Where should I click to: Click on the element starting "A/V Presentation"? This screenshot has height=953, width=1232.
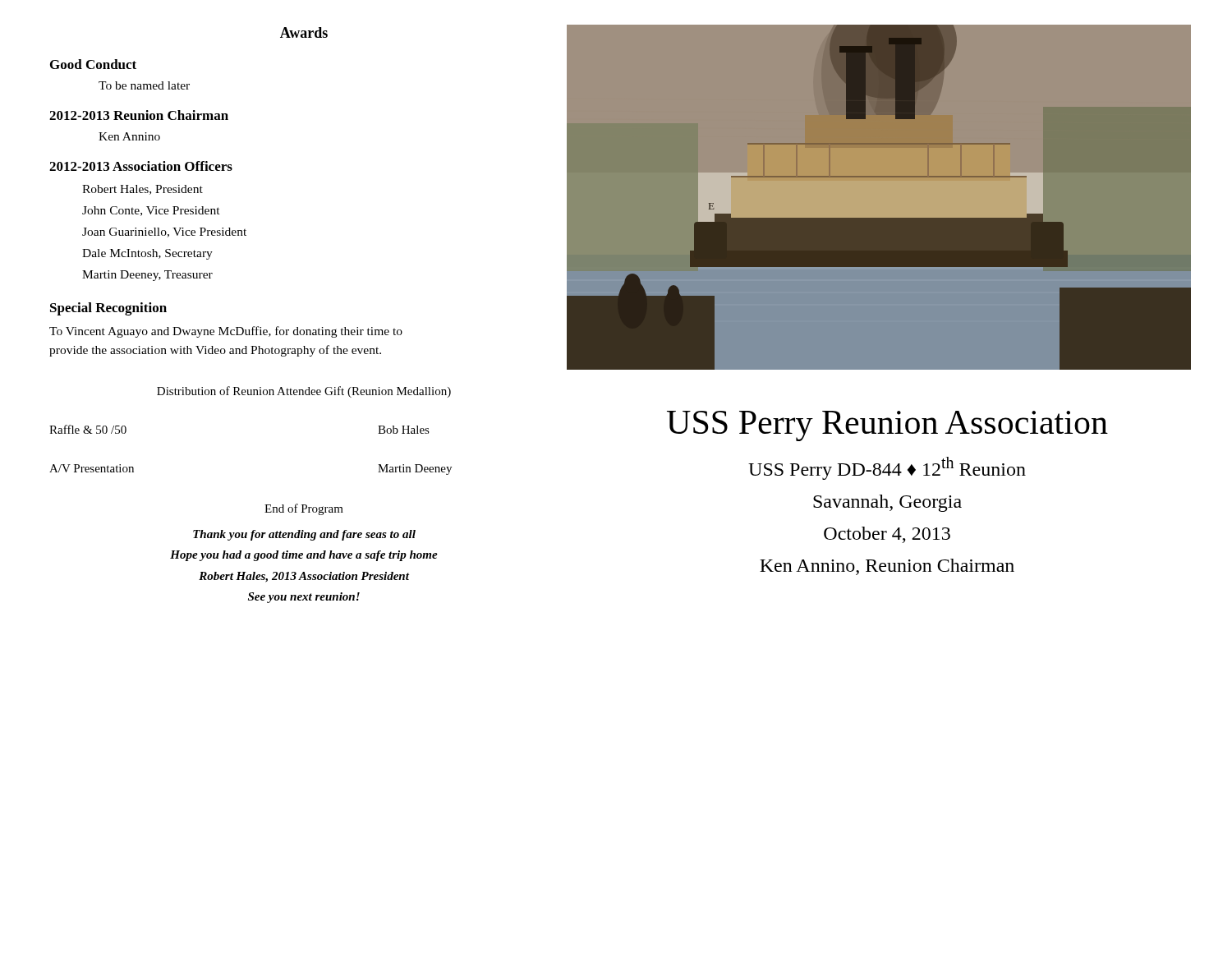pyautogui.click(x=92, y=468)
